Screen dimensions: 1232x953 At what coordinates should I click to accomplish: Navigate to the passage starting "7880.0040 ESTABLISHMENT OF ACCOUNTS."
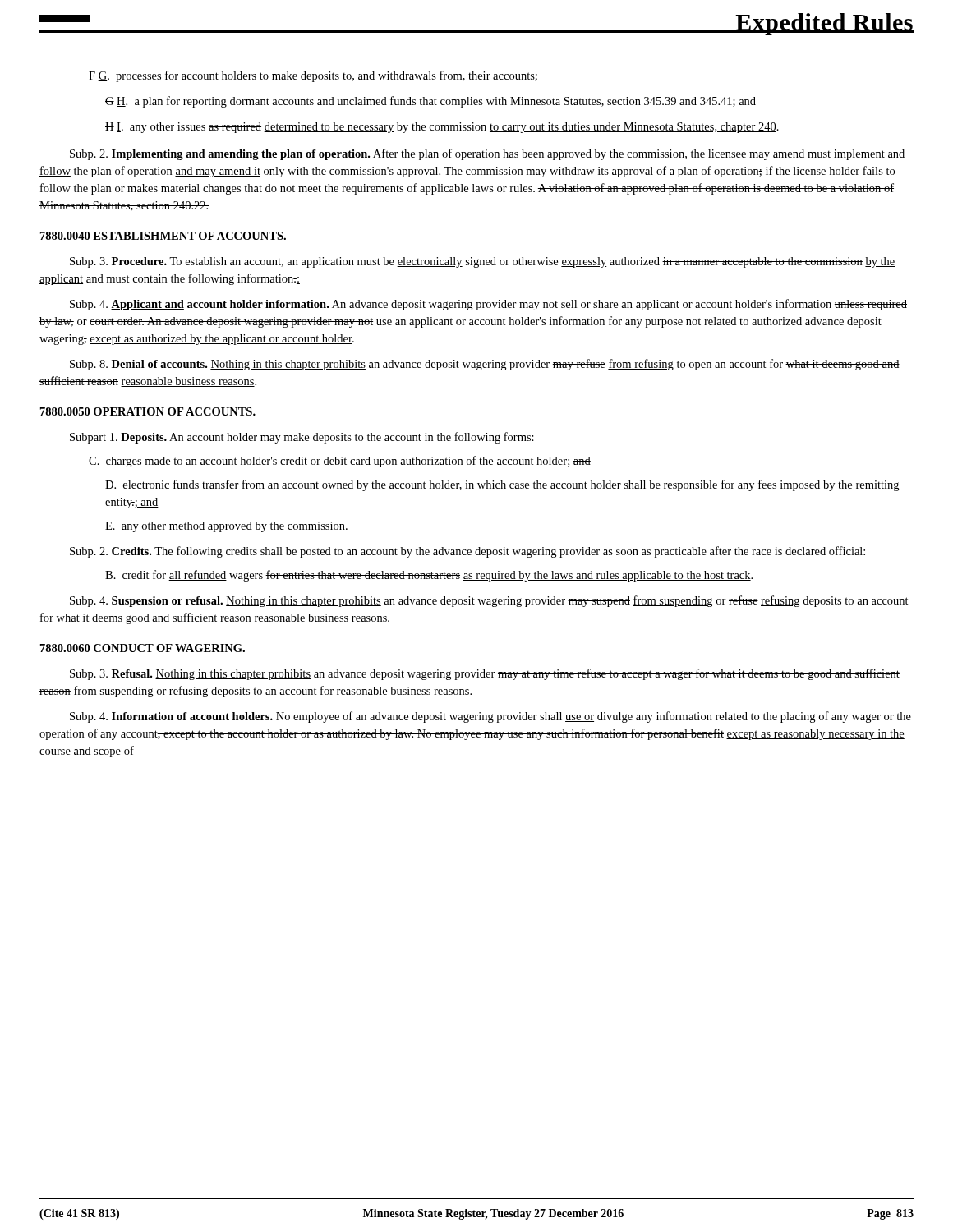tap(163, 236)
